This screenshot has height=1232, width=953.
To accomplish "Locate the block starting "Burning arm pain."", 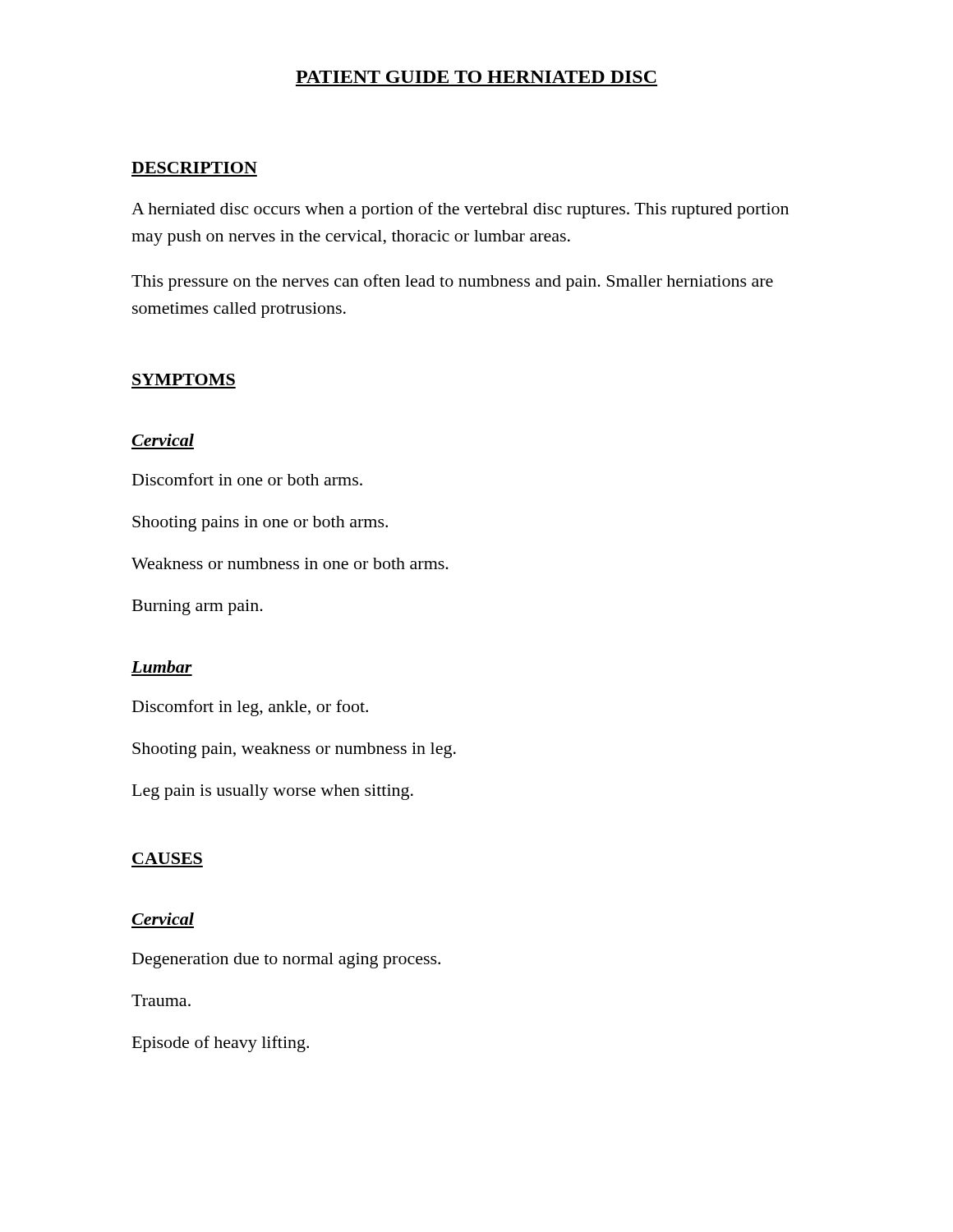I will (x=197, y=605).
